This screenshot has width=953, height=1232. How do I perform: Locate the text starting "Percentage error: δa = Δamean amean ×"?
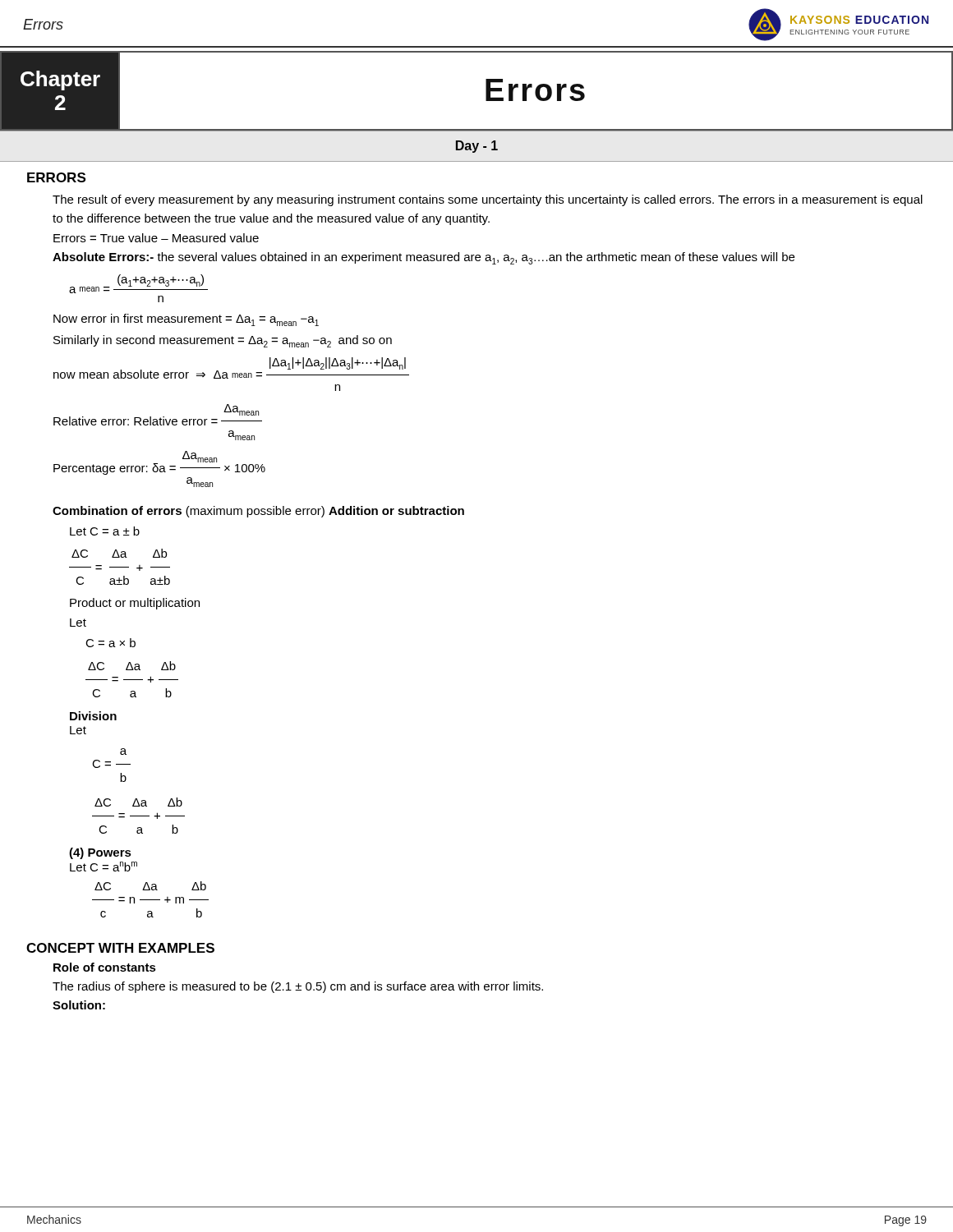pos(159,468)
